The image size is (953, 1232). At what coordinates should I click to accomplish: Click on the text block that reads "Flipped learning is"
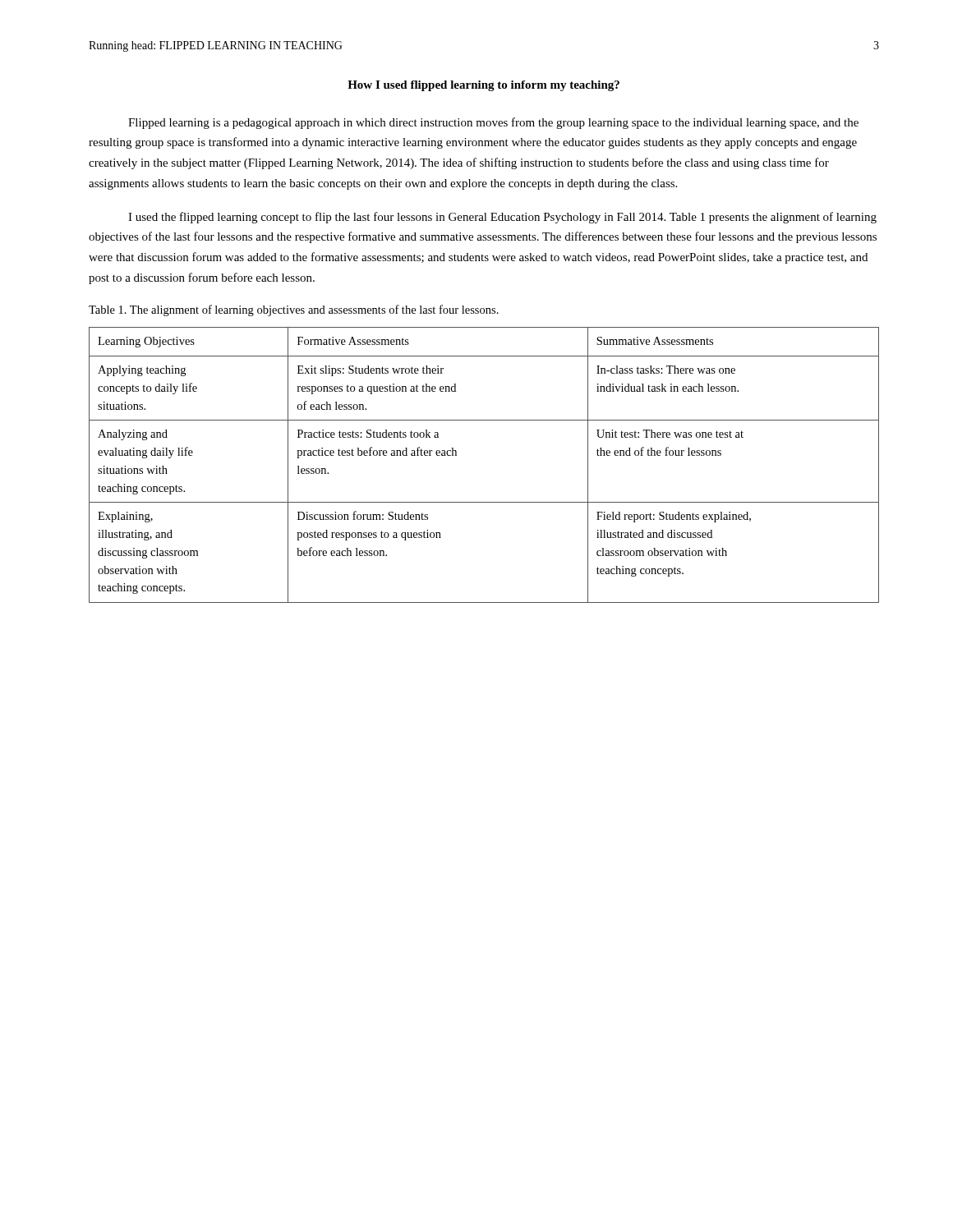(x=474, y=151)
